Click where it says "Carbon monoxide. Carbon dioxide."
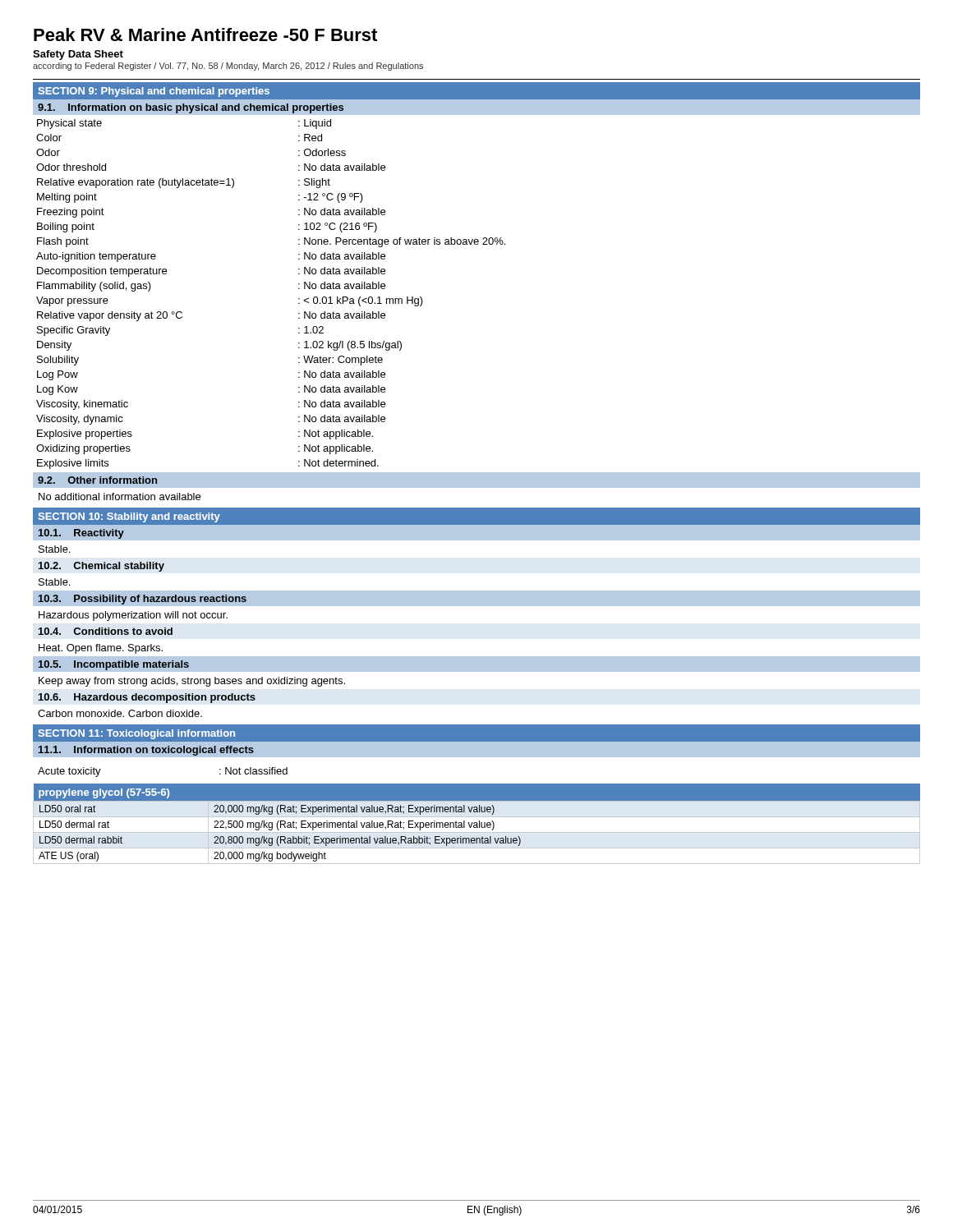This screenshot has width=953, height=1232. point(120,713)
